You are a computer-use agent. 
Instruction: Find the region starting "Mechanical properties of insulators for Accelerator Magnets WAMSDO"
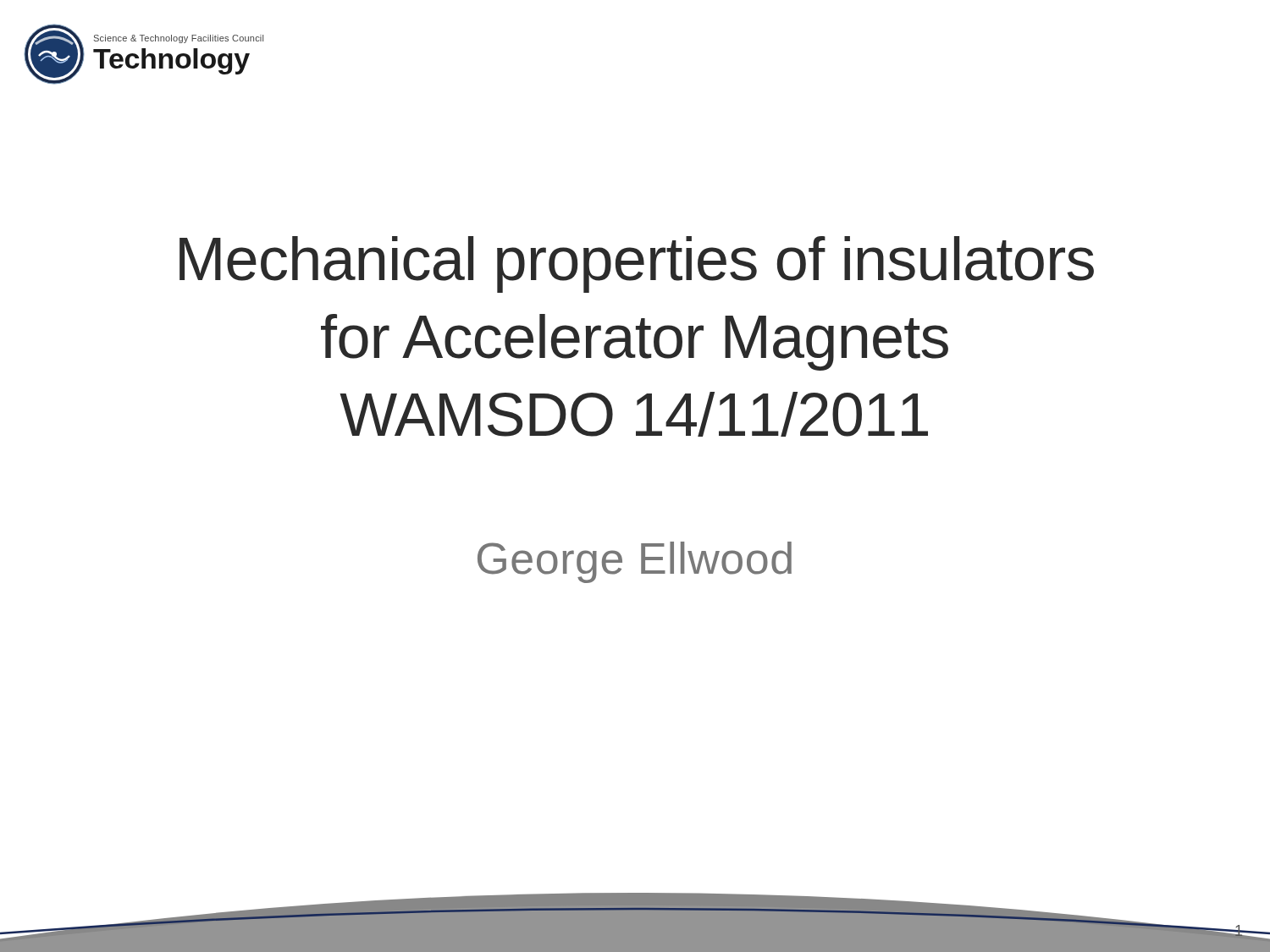tap(635, 337)
